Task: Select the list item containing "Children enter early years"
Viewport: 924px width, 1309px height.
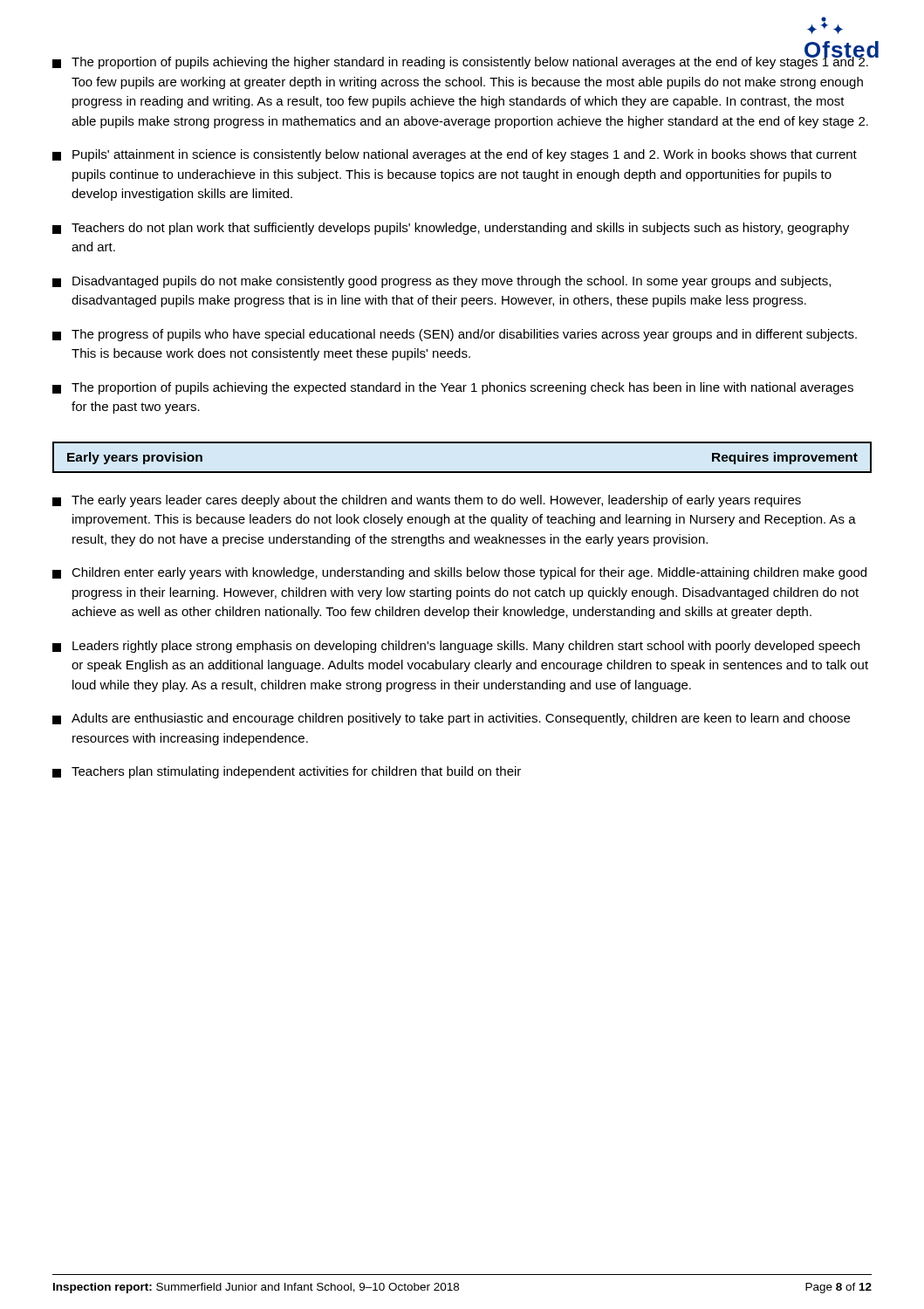Action: tap(462, 592)
